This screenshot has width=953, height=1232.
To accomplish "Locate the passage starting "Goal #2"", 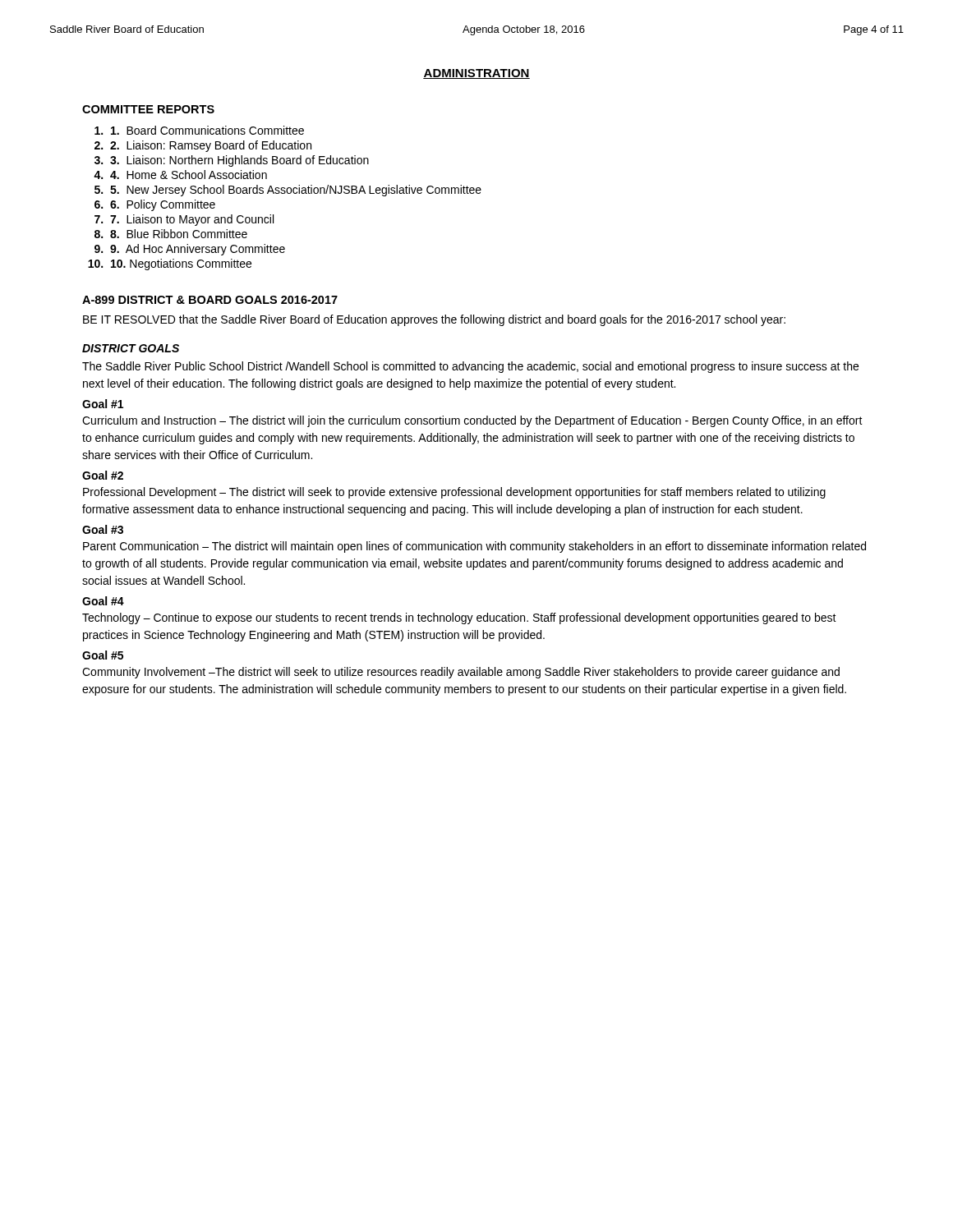I will [x=103, y=476].
